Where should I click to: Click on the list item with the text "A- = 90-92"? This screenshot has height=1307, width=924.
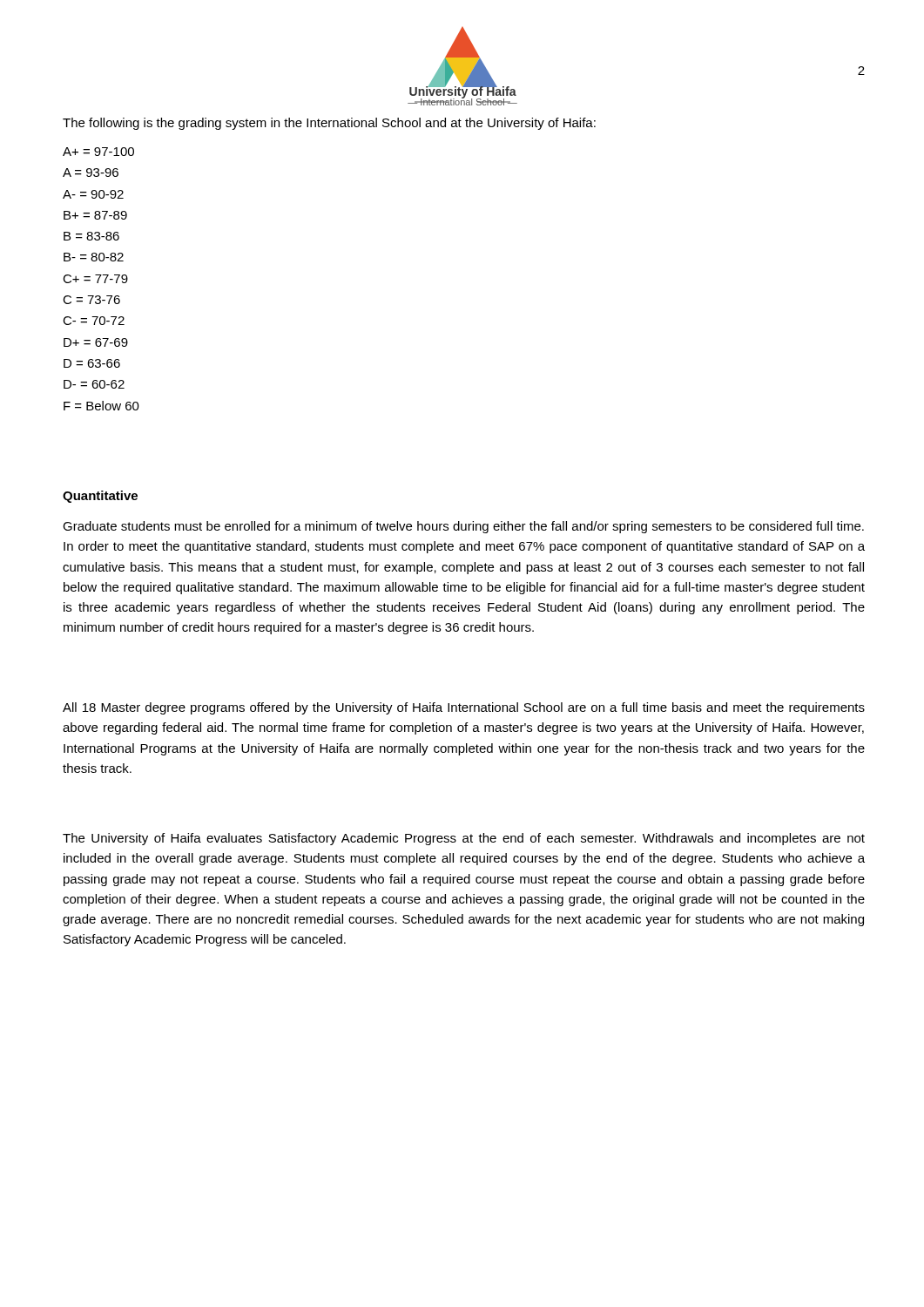(93, 194)
